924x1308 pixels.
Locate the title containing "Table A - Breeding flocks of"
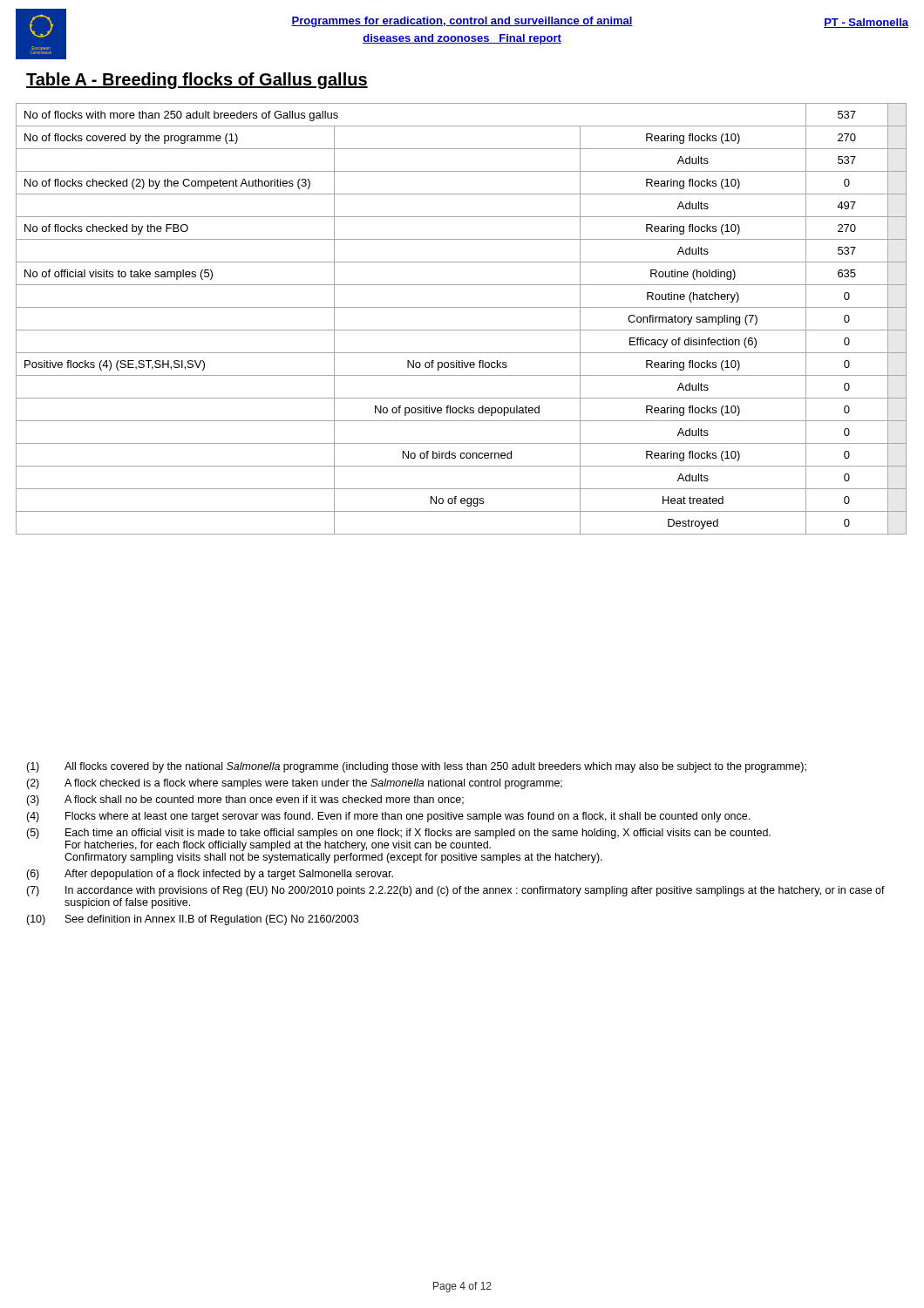(197, 79)
